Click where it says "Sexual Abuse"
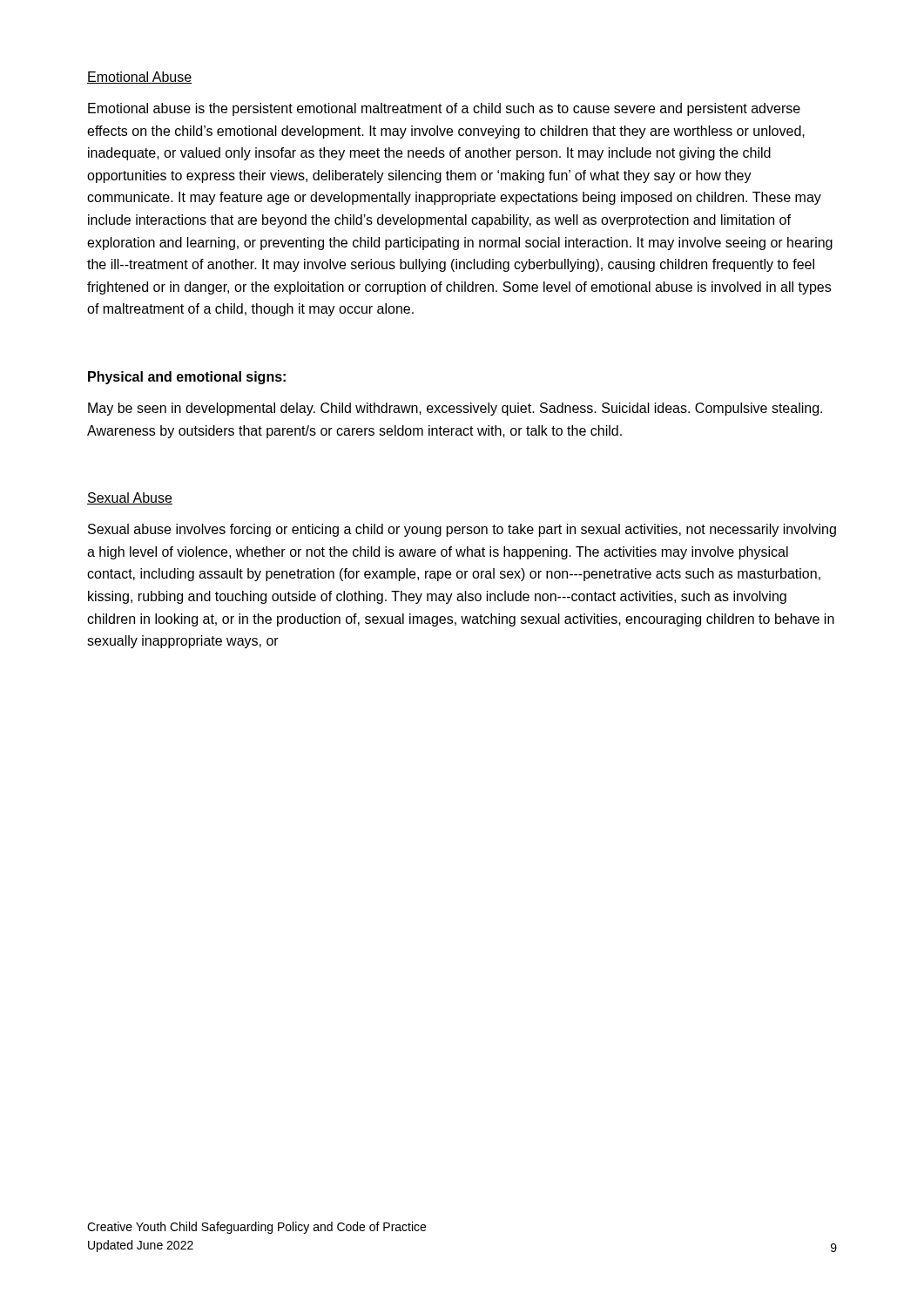924x1307 pixels. (x=130, y=498)
